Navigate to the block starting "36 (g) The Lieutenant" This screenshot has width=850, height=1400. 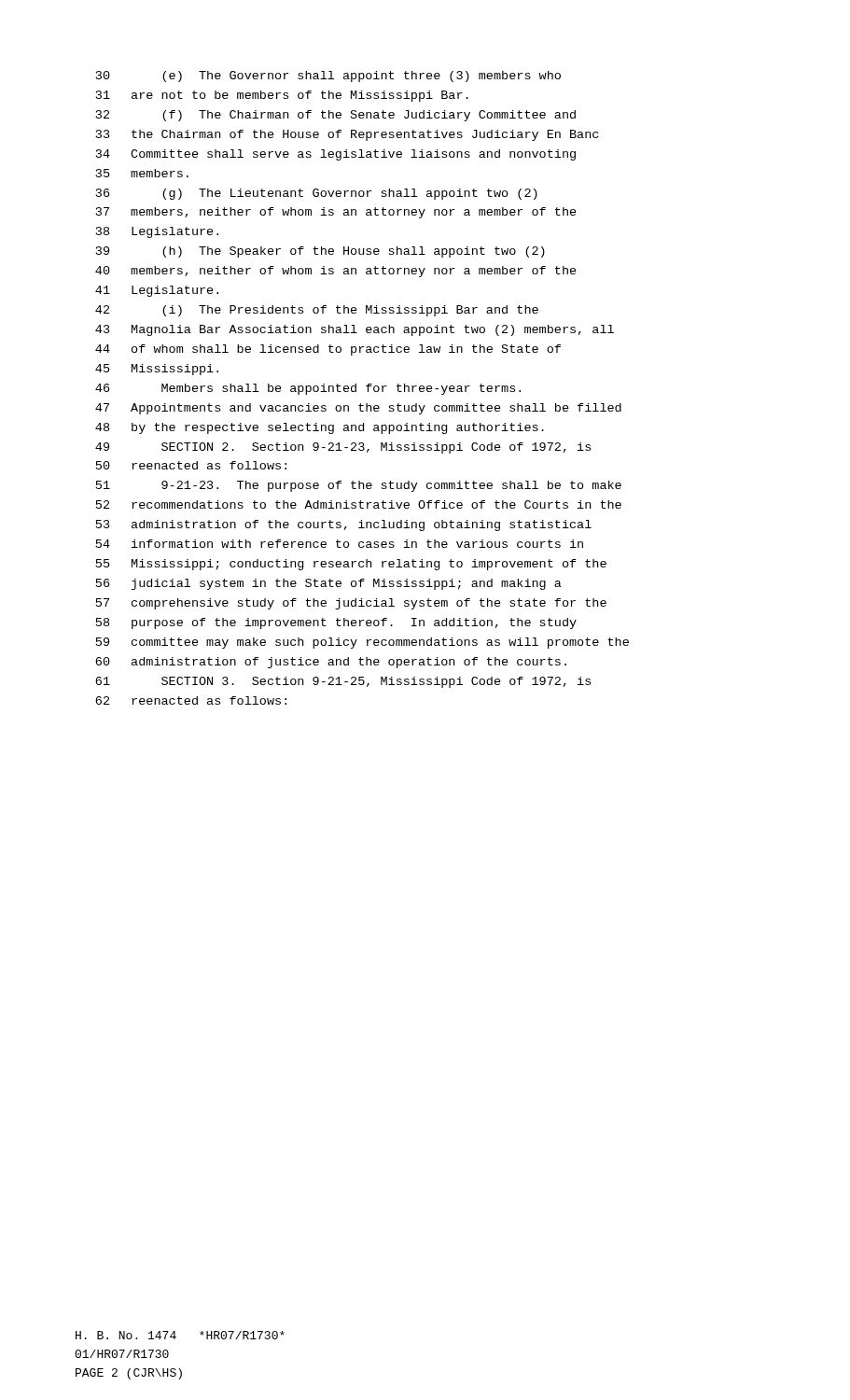[x=434, y=214]
